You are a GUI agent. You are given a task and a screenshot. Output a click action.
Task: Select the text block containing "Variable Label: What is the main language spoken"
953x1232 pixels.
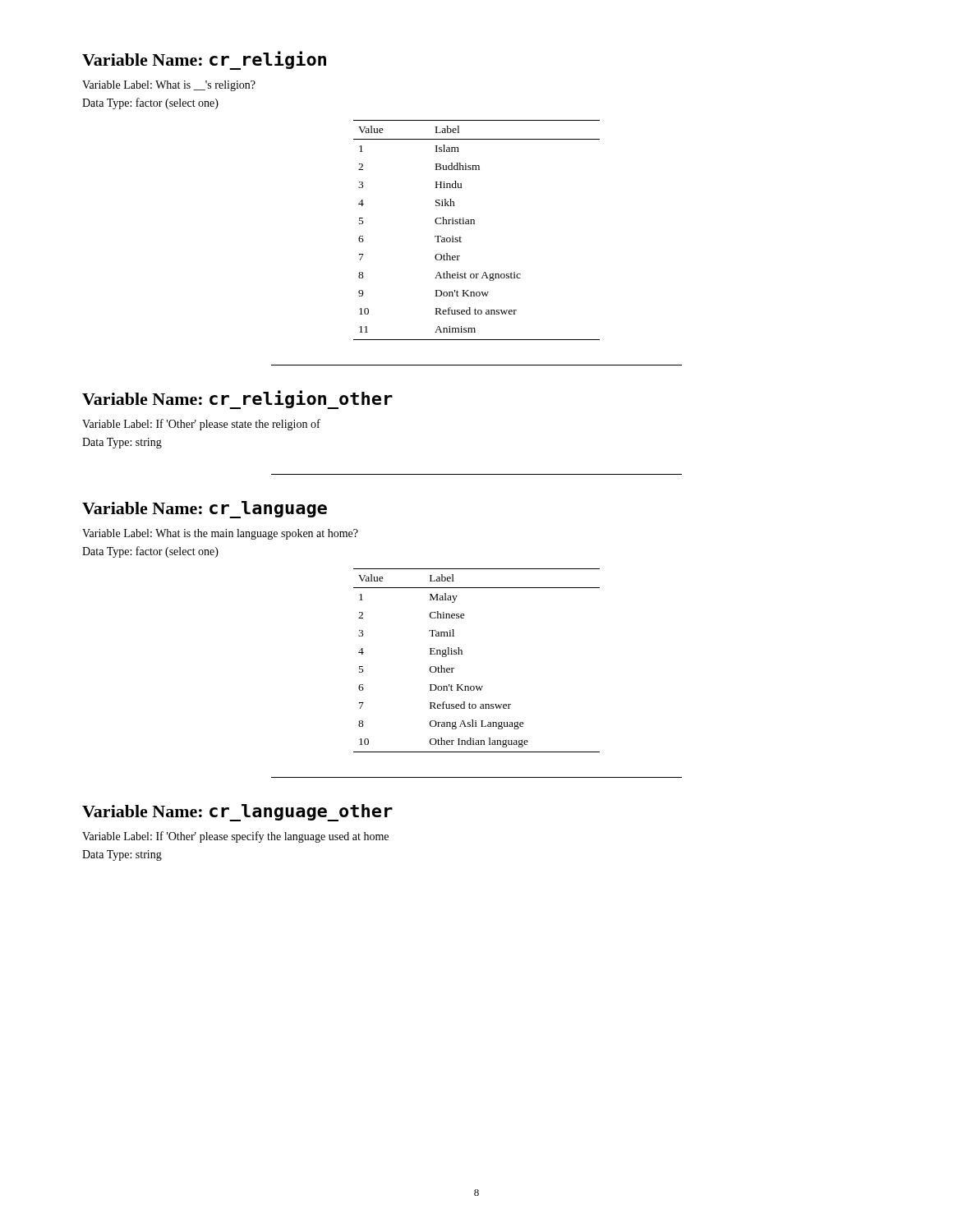point(220,533)
